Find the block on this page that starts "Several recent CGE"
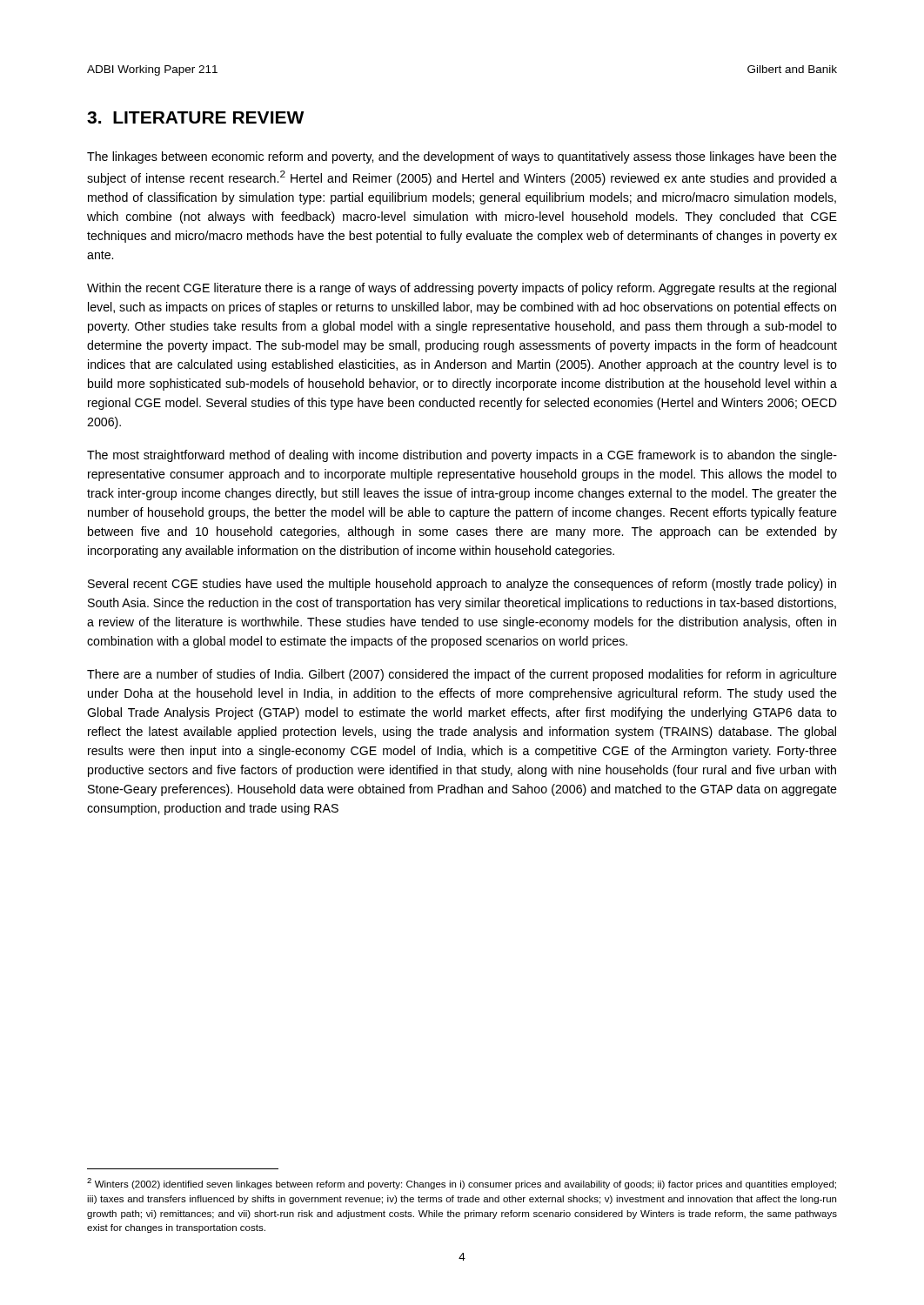 462,612
